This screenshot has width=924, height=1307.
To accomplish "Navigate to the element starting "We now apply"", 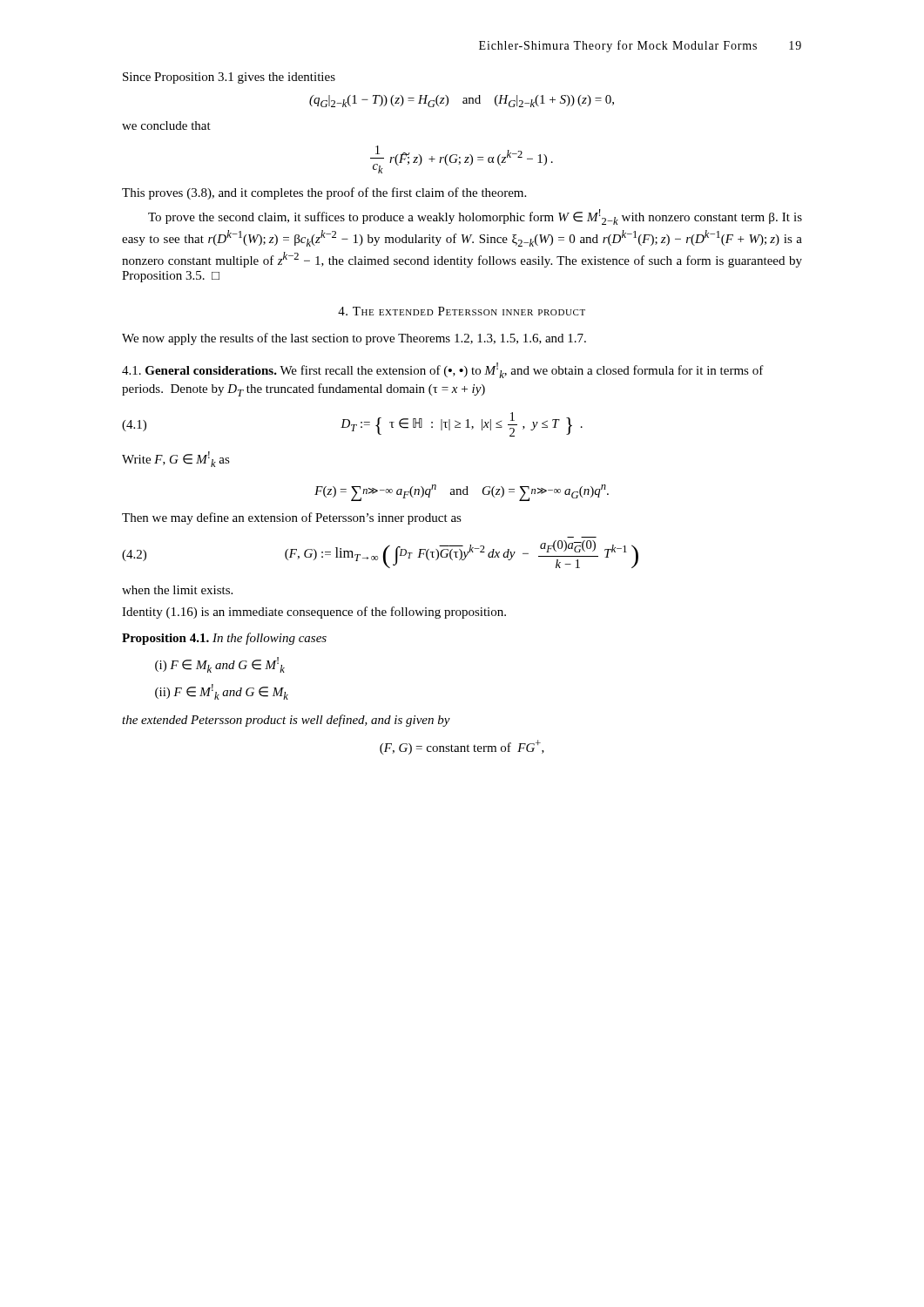I will (x=354, y=338).
